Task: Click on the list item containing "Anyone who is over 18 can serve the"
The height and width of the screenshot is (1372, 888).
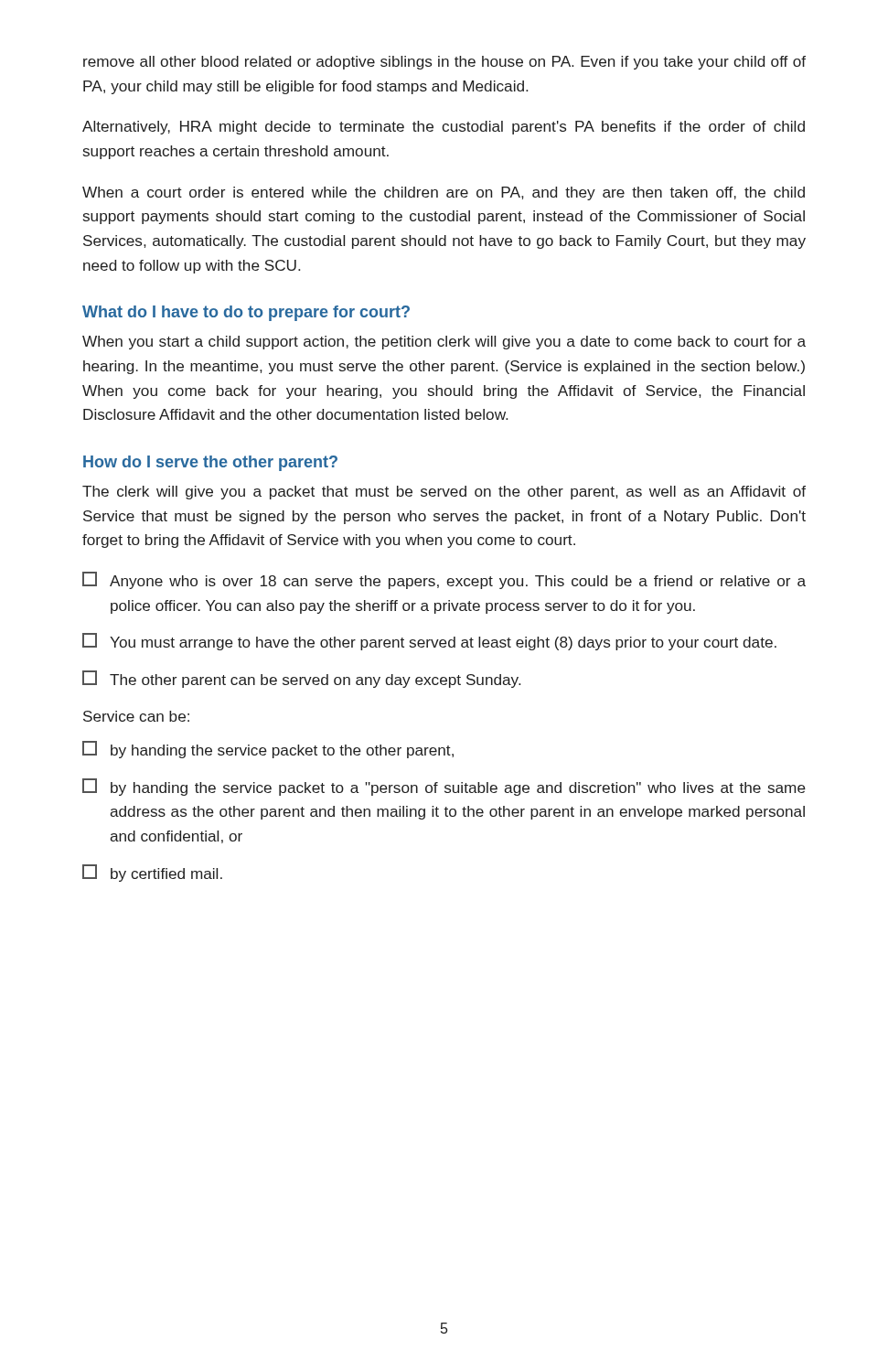Action: pyautogui.click(x=444, y=593)
